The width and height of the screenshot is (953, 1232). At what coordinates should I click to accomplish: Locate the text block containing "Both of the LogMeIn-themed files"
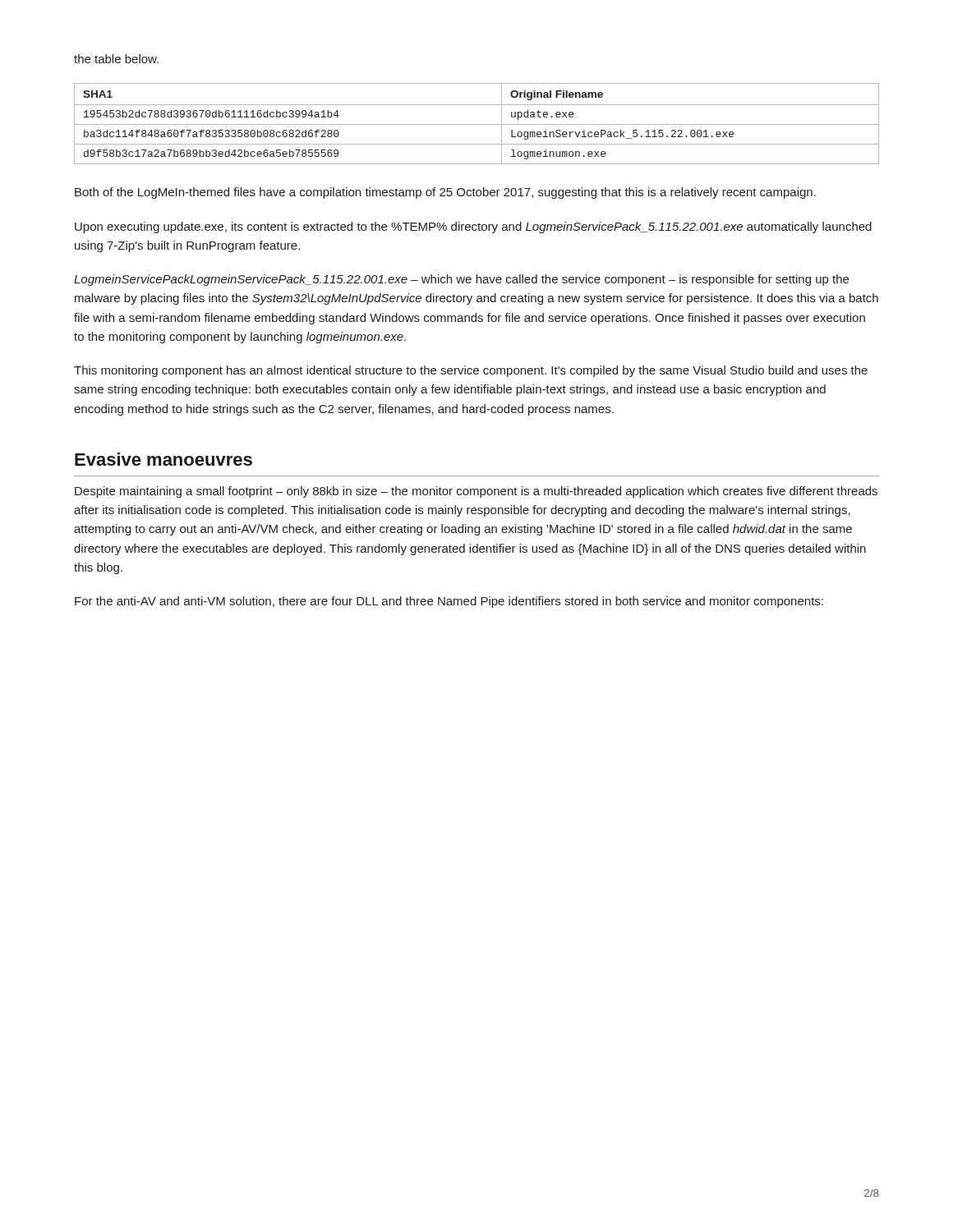(445, 192)
